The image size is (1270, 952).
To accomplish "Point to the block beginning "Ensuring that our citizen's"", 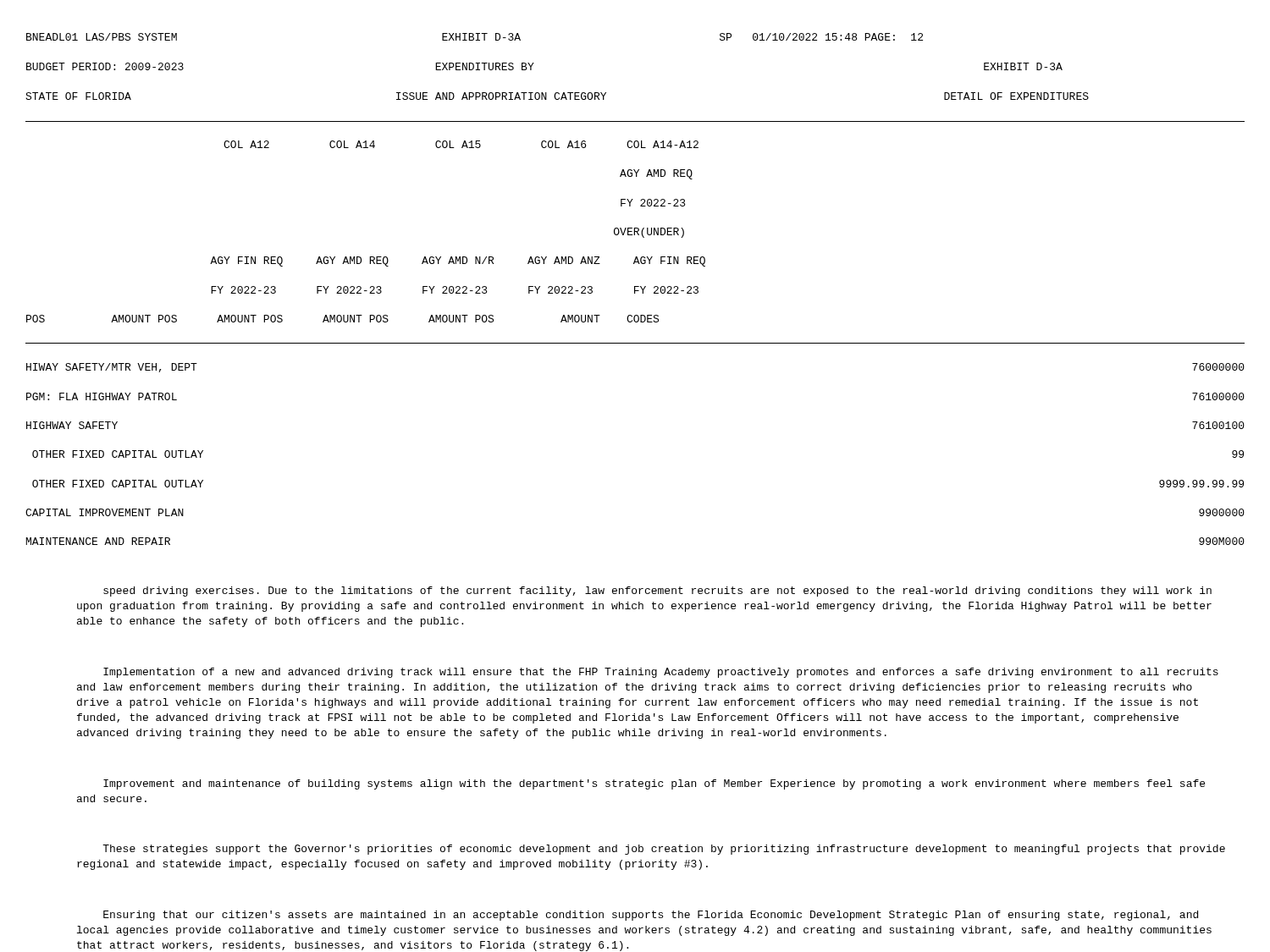I will pos(648,930).
